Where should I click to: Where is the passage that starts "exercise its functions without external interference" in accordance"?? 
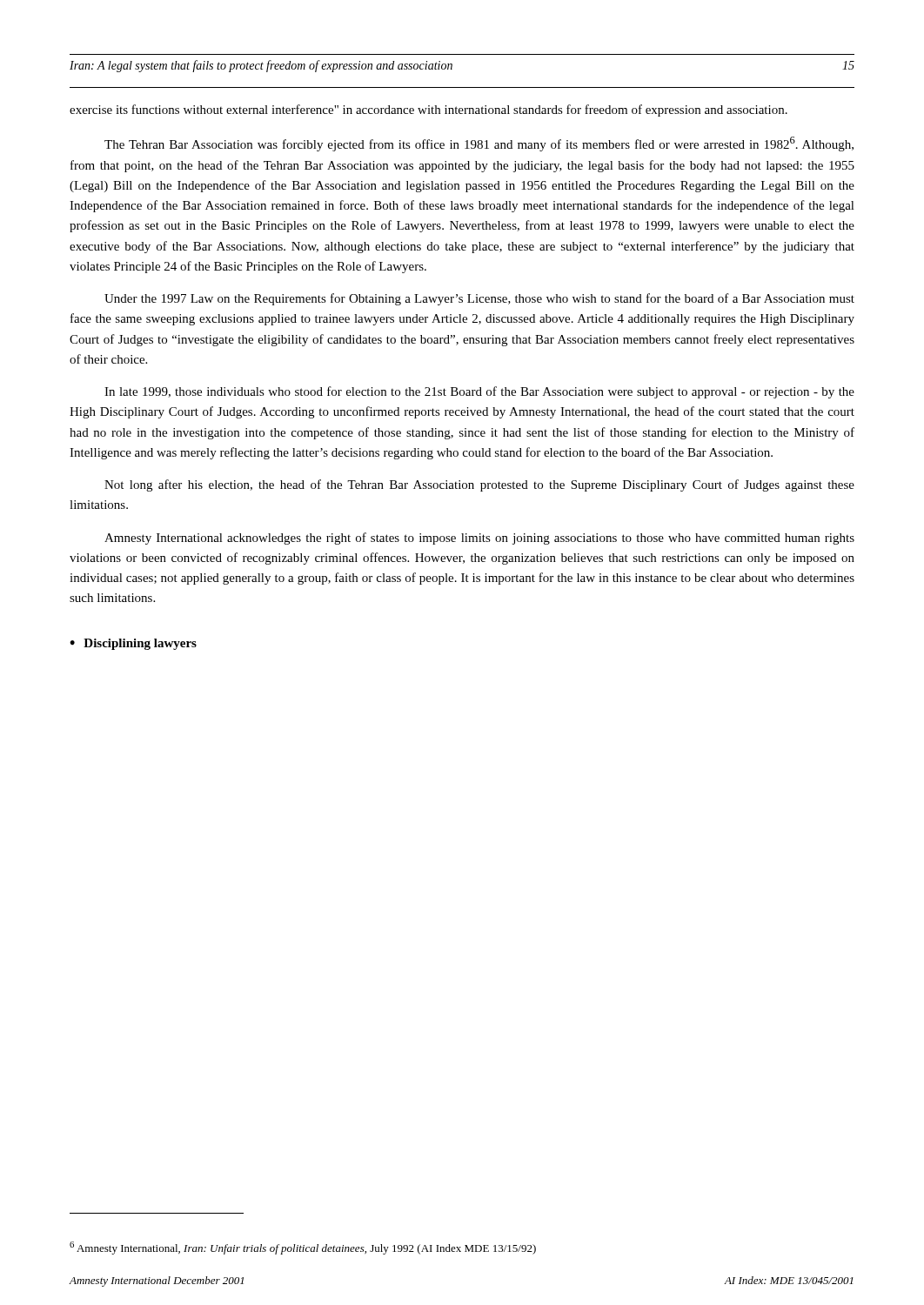[462, 110]
